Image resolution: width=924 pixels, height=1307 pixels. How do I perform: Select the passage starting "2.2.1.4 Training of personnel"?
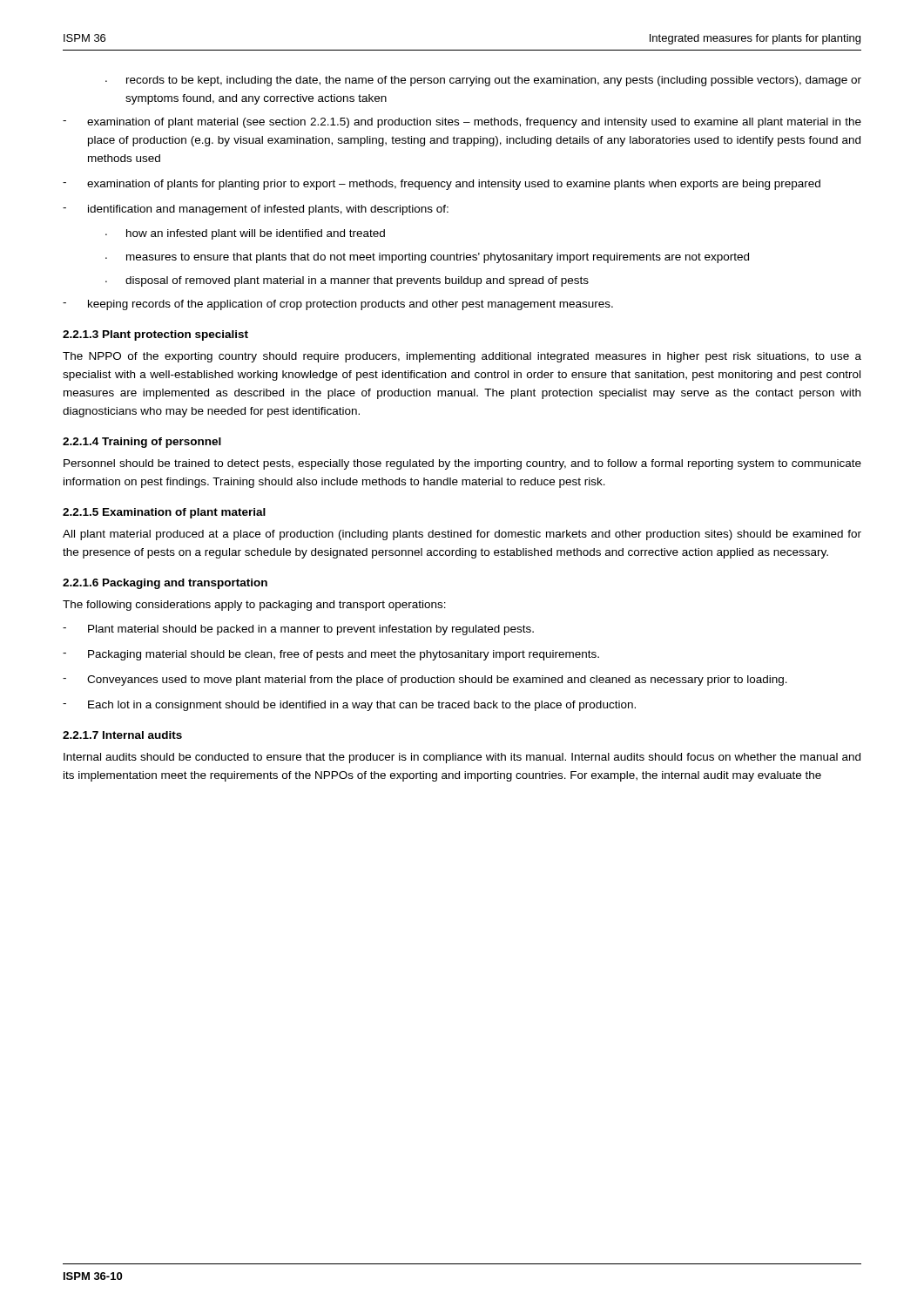[x=142, y=441]
